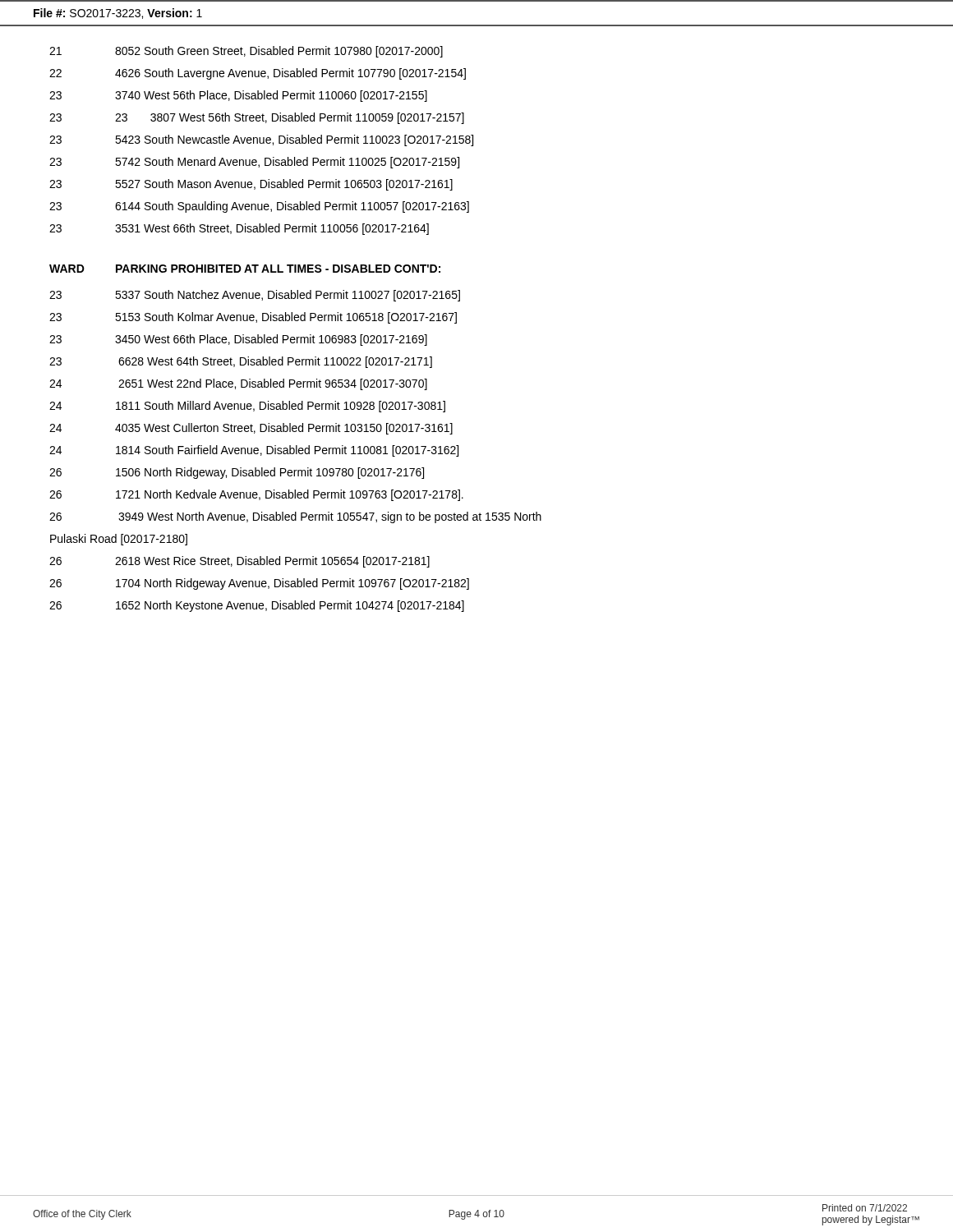The width and height of the screenshot is (953, 1232).
Task: Click on the list item containing "23 5527 South Mason Avenue,"
Action: click(251, 185)
